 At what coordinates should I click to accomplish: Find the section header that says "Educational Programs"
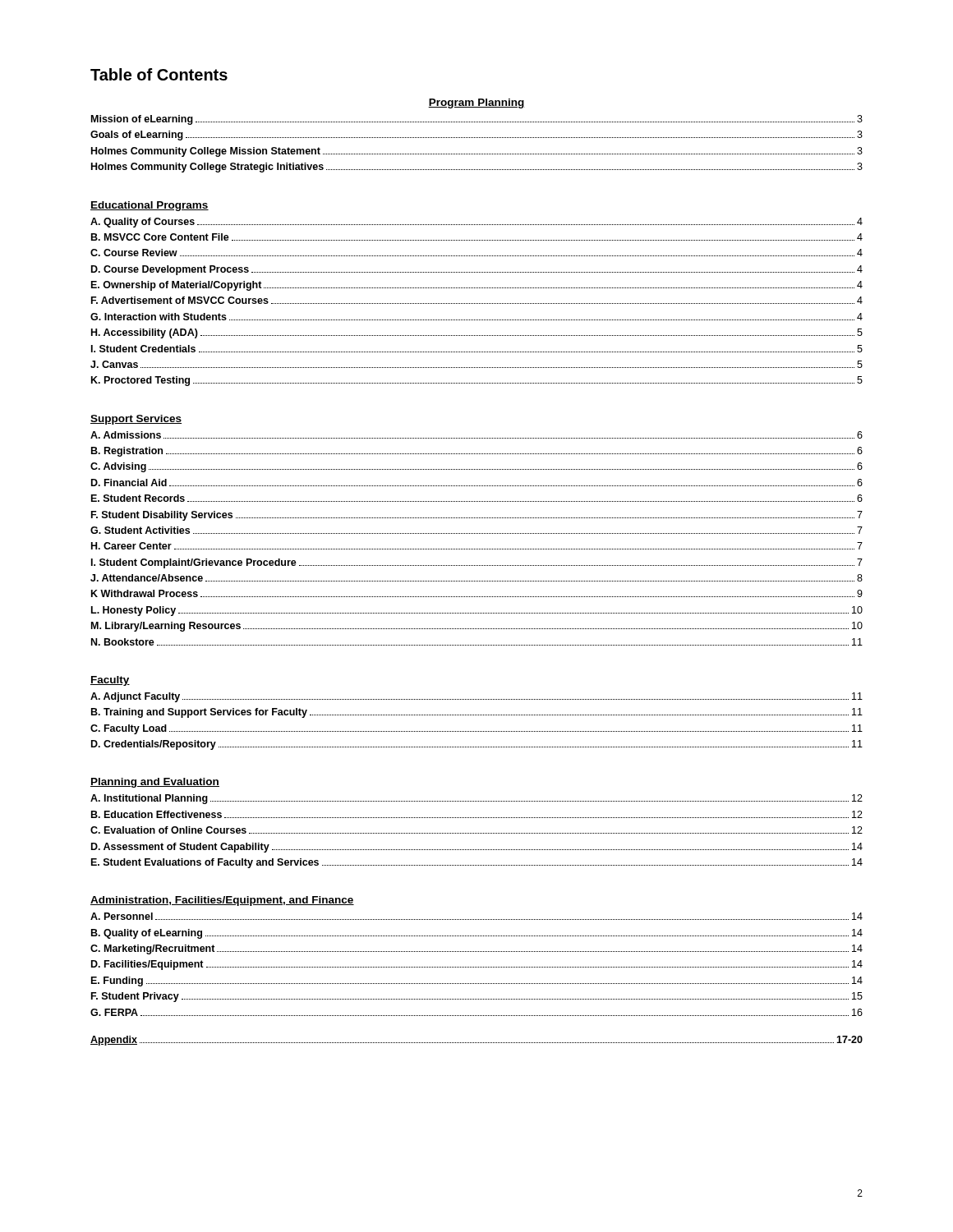149,205
